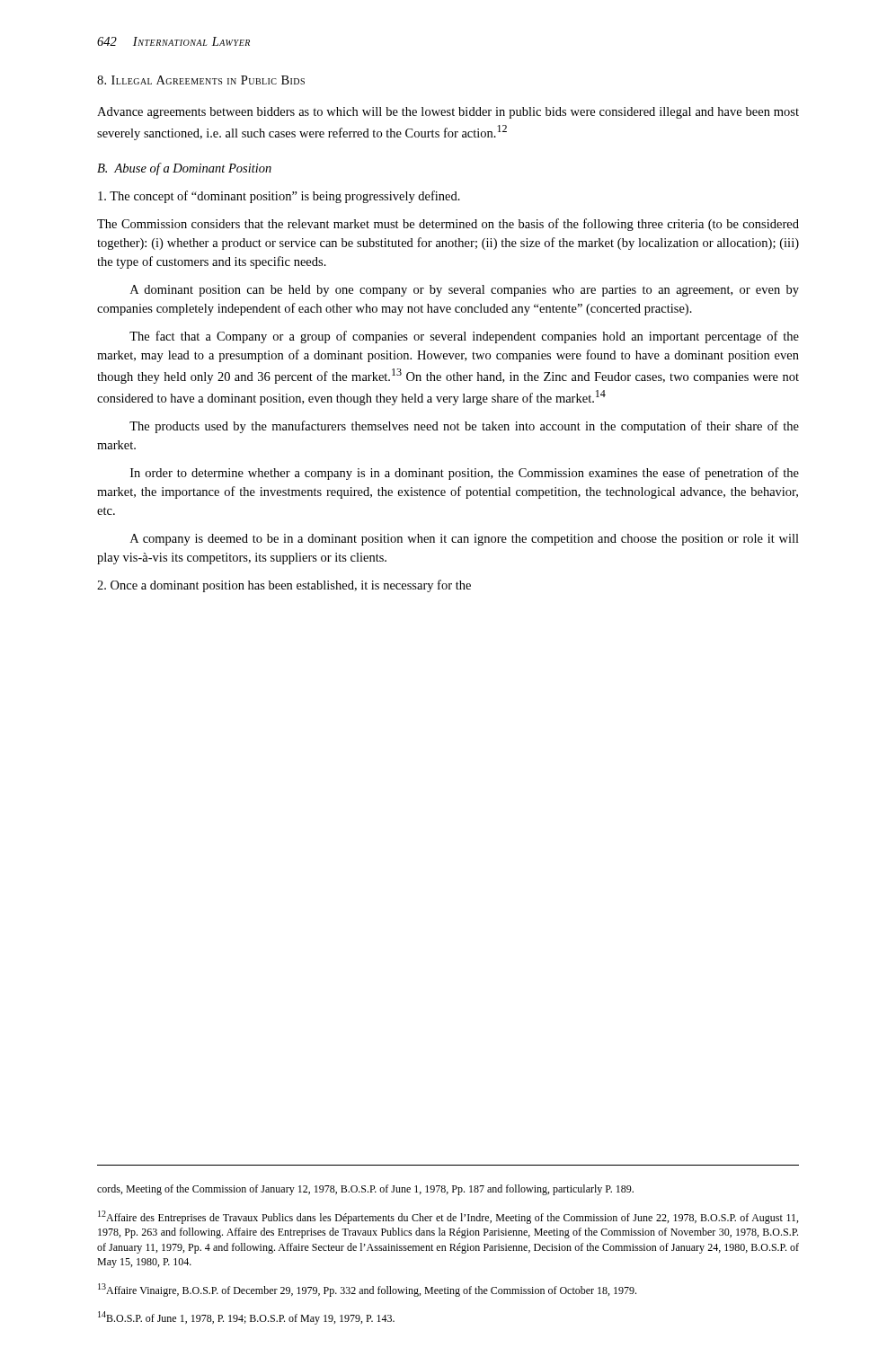Navigate to the text starting "A dominant position can"
The width and height of the screenshot is (896, 1348).
point(448,299)
